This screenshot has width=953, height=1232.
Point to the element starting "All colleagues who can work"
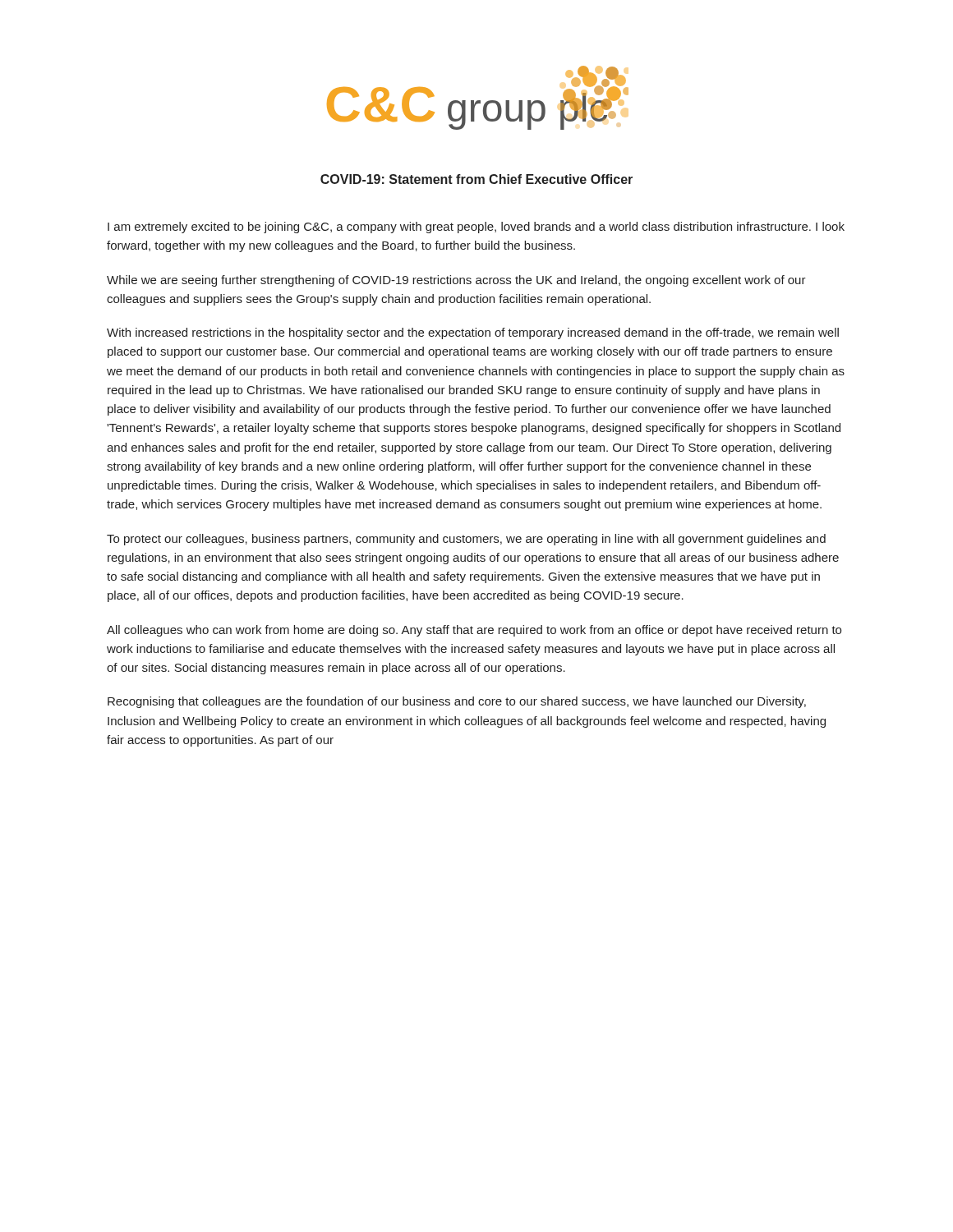tap(474, 648)
